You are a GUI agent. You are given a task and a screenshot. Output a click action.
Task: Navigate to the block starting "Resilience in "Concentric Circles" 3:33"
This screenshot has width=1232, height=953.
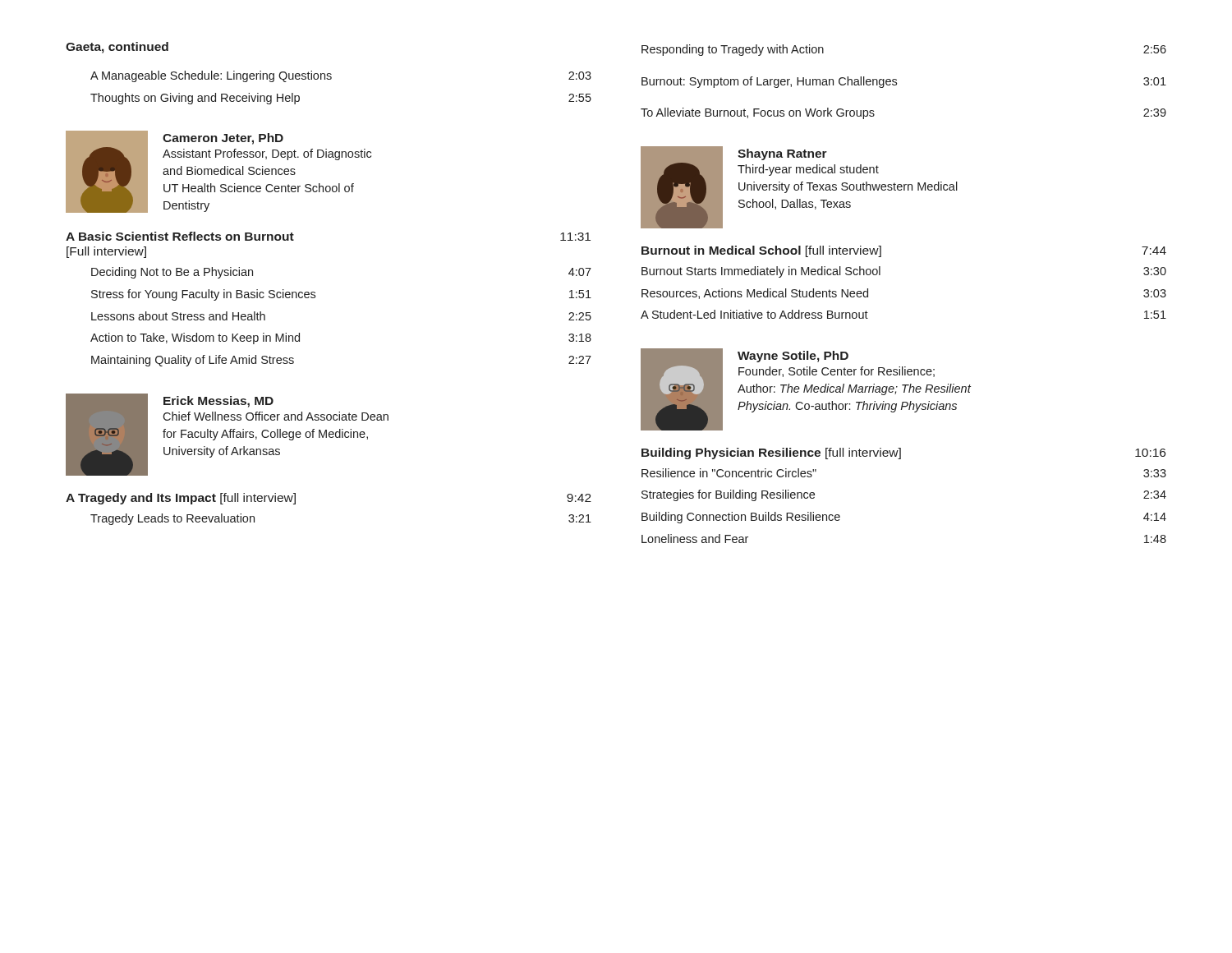[726, 472]
